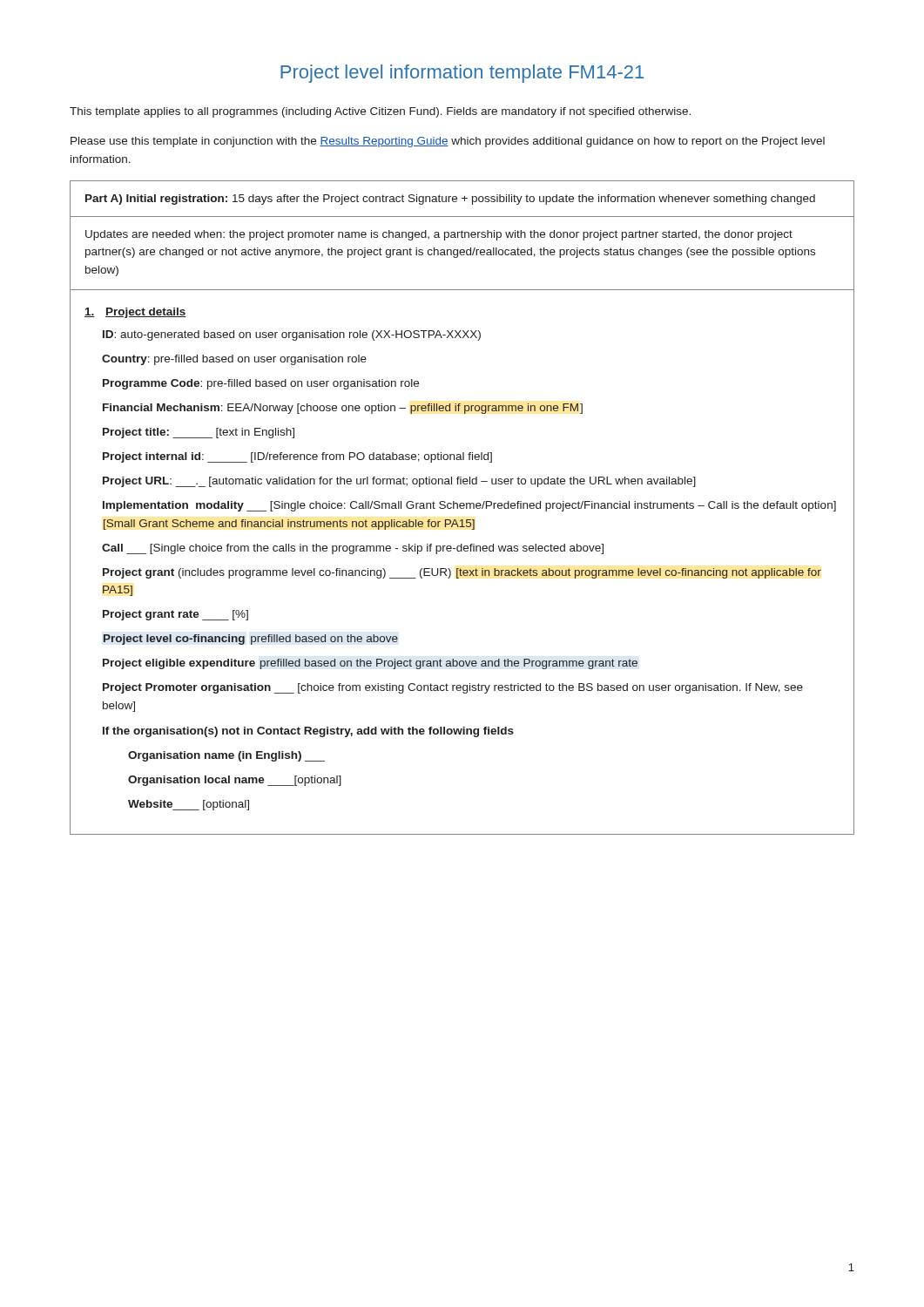Locate the text block containing "Project eligible expenditure prefilled based on the"
Image resolution: width=924 pixels, height=1307 pixels.
tap(370, 663)
